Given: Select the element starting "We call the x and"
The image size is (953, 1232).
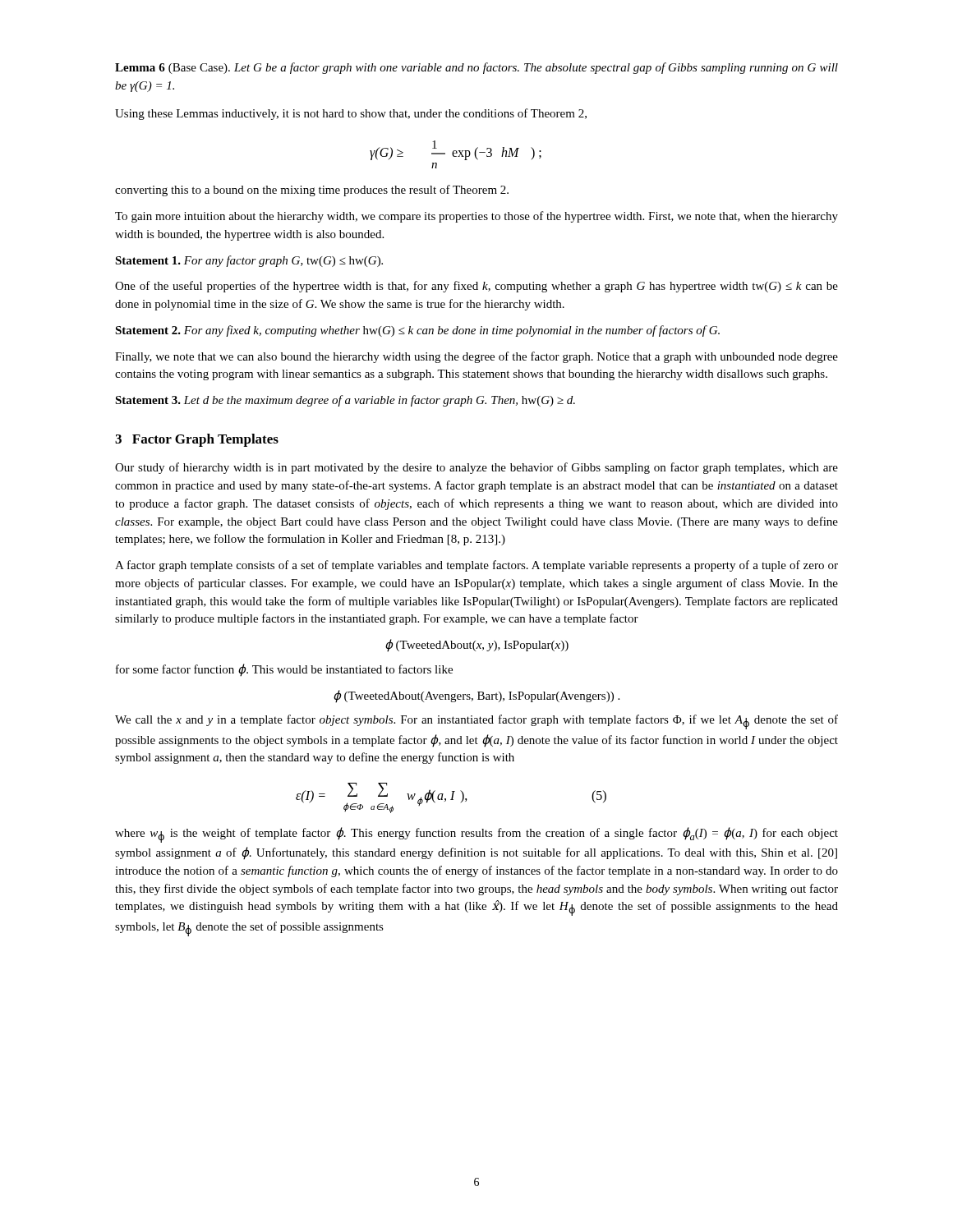Looking at the screenshot, I should (476, 739).
